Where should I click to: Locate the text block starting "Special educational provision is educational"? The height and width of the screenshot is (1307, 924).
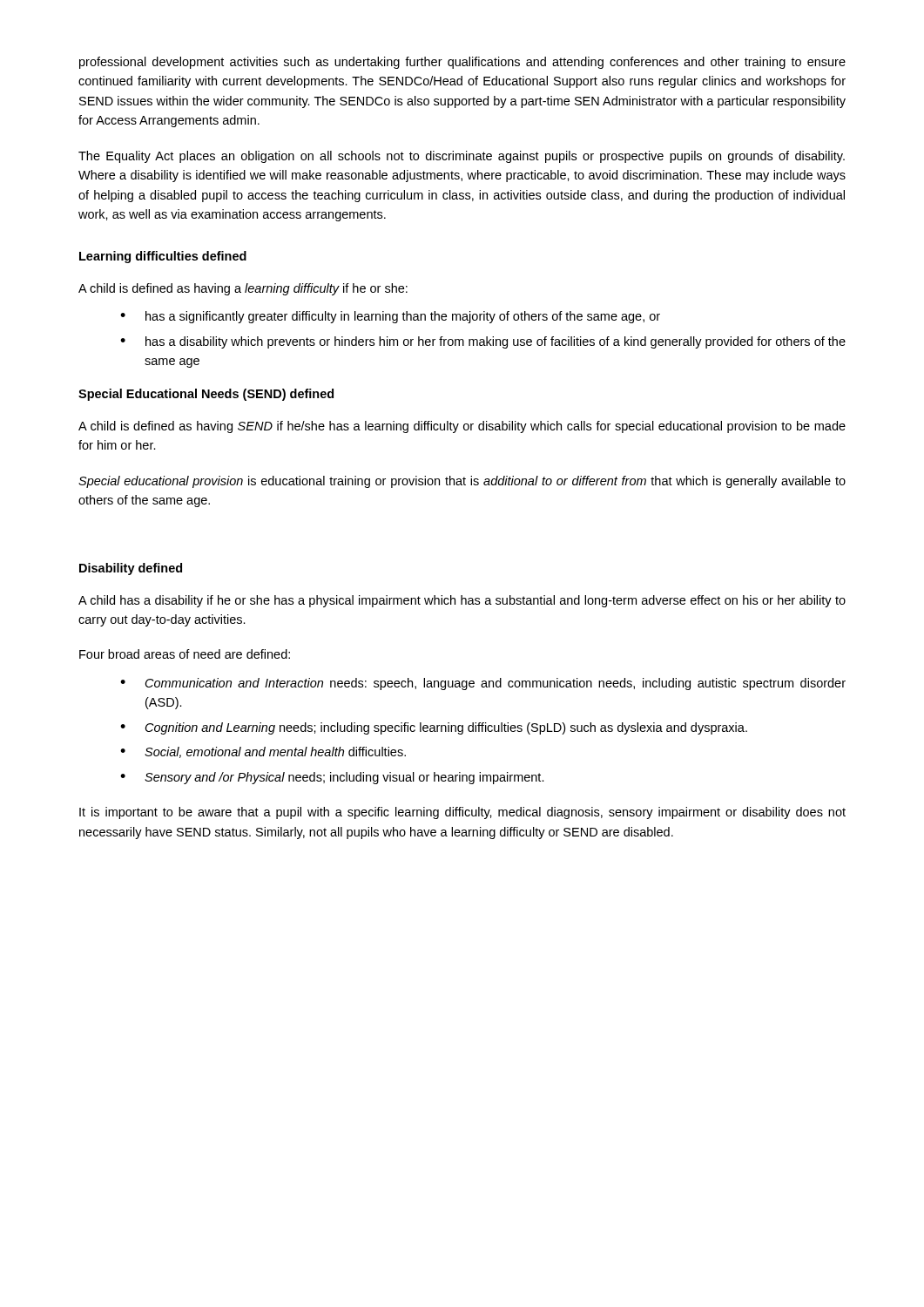[x=462, y=490]
